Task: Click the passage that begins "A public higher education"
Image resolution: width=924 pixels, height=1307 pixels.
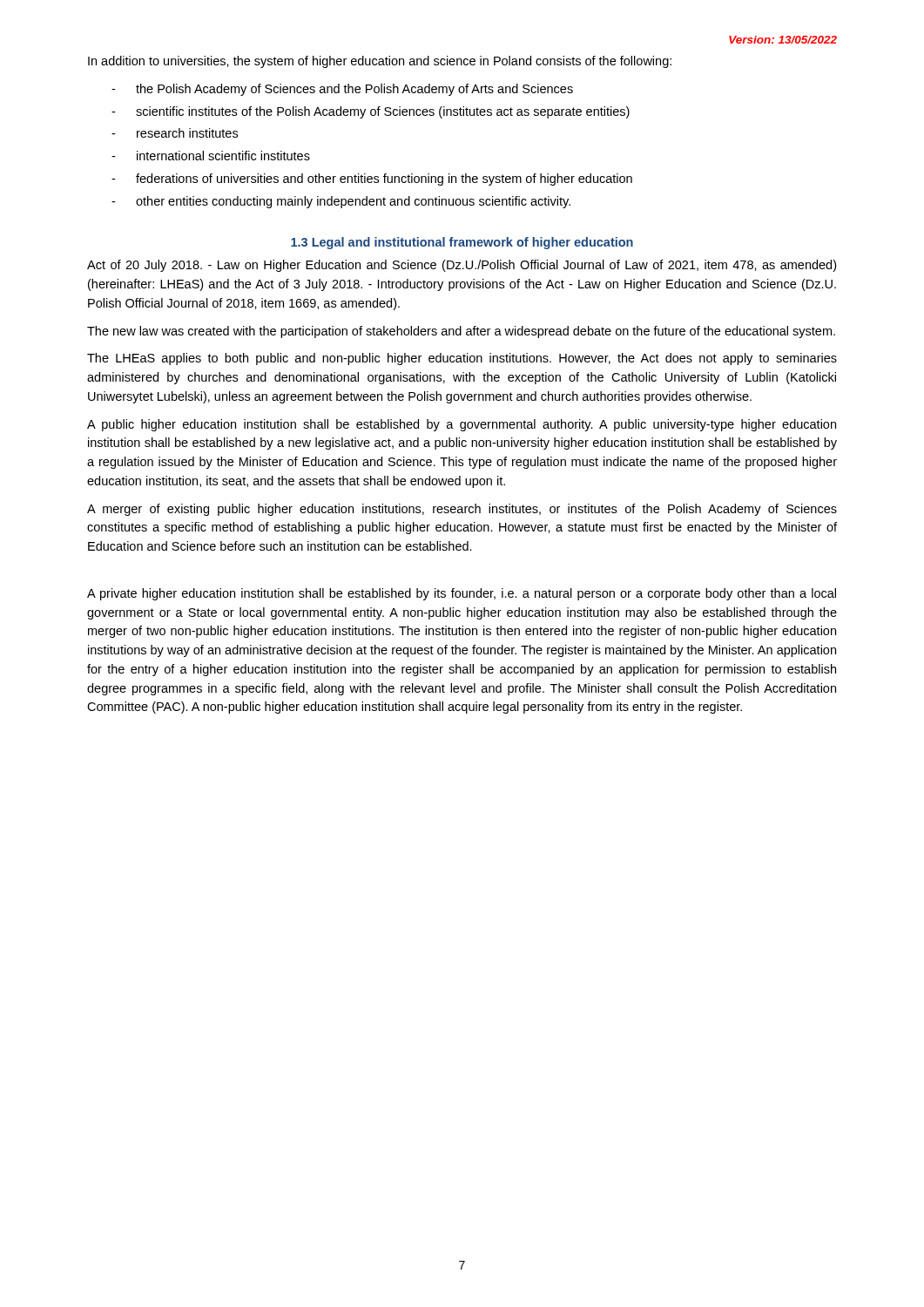Action: pyautogui.click(x=462, y=452)
